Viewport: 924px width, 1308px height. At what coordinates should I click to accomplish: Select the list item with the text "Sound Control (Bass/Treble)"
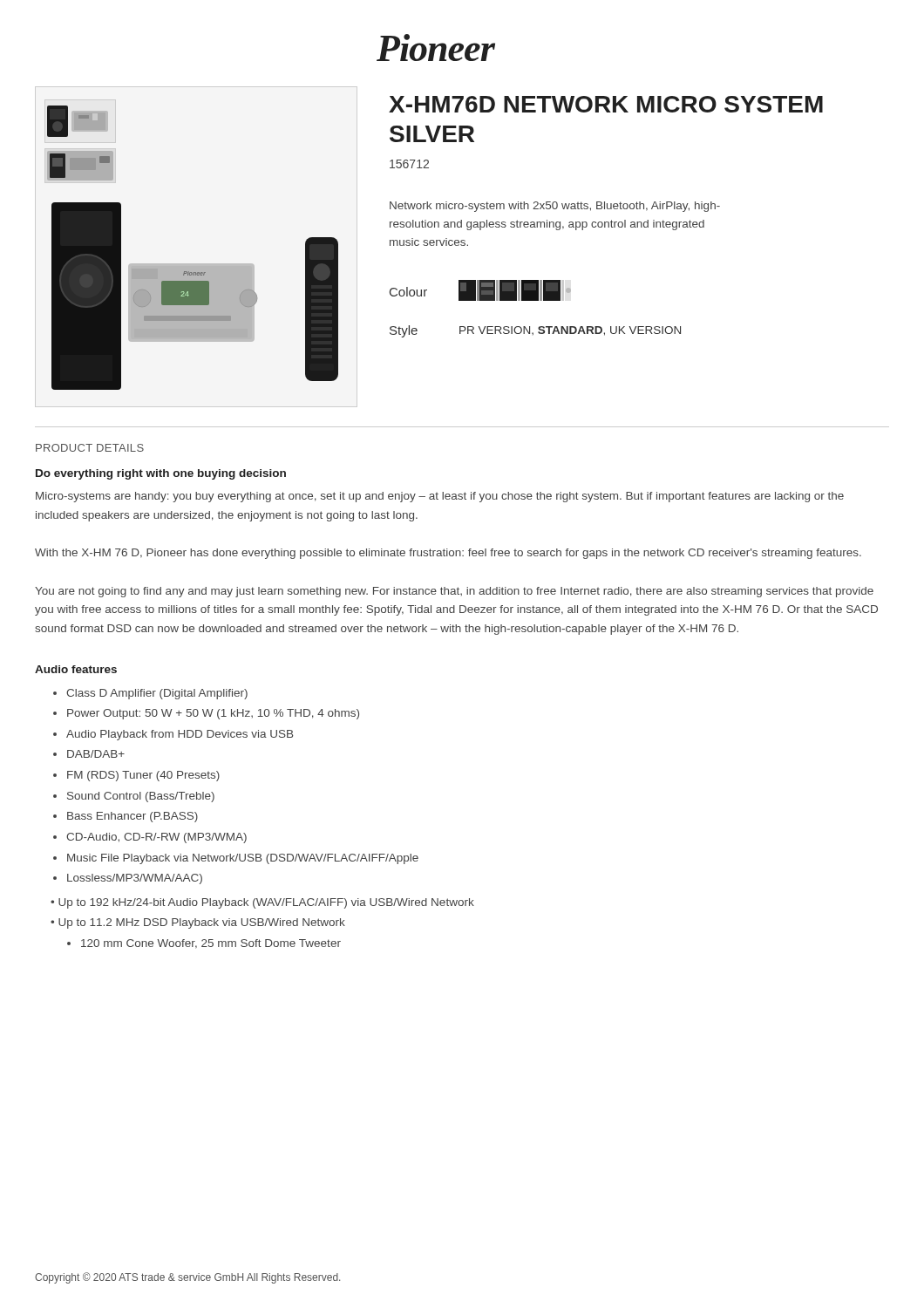point(141,795)
